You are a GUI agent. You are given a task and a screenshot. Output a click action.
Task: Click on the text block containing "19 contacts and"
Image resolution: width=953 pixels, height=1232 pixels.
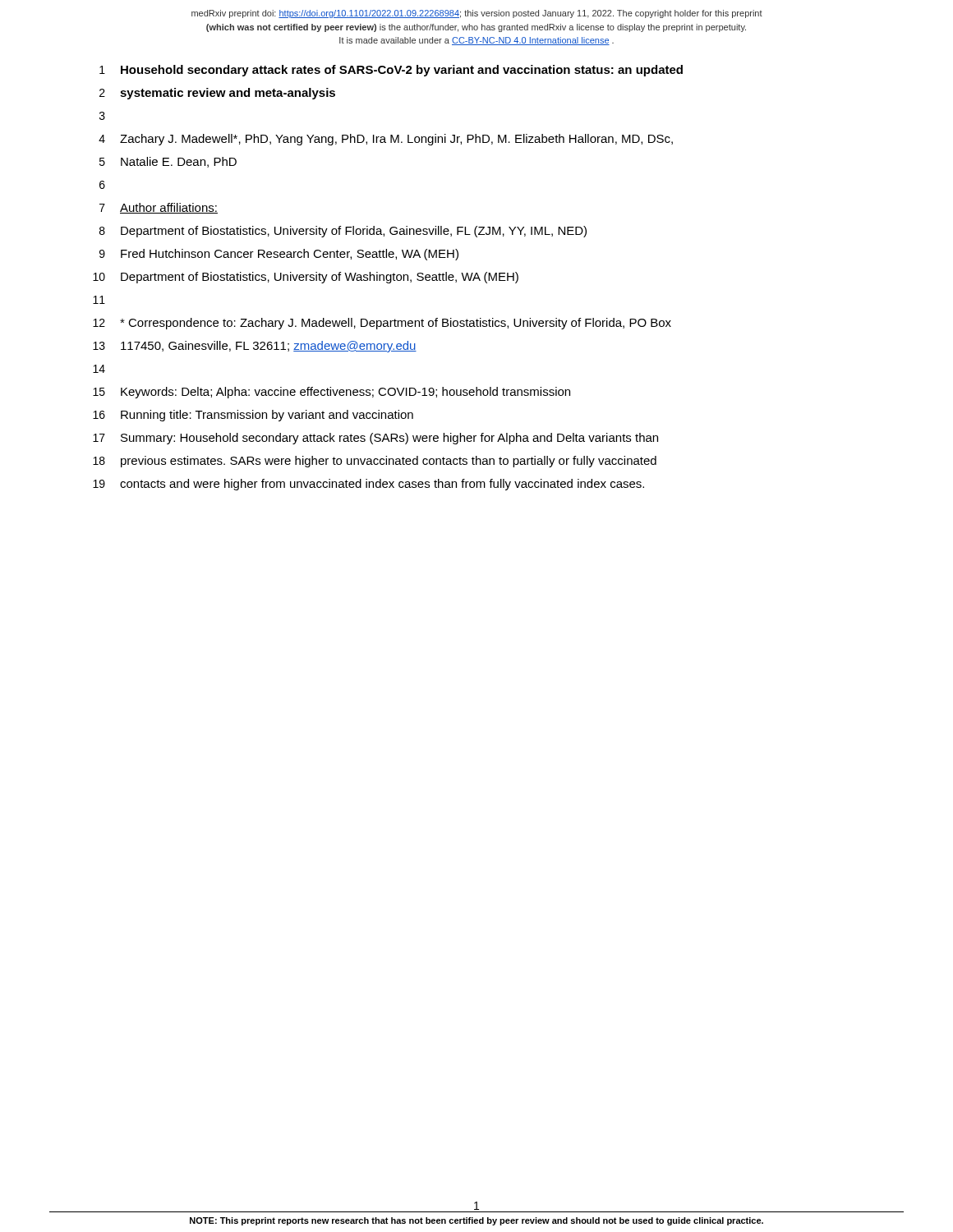476,485
